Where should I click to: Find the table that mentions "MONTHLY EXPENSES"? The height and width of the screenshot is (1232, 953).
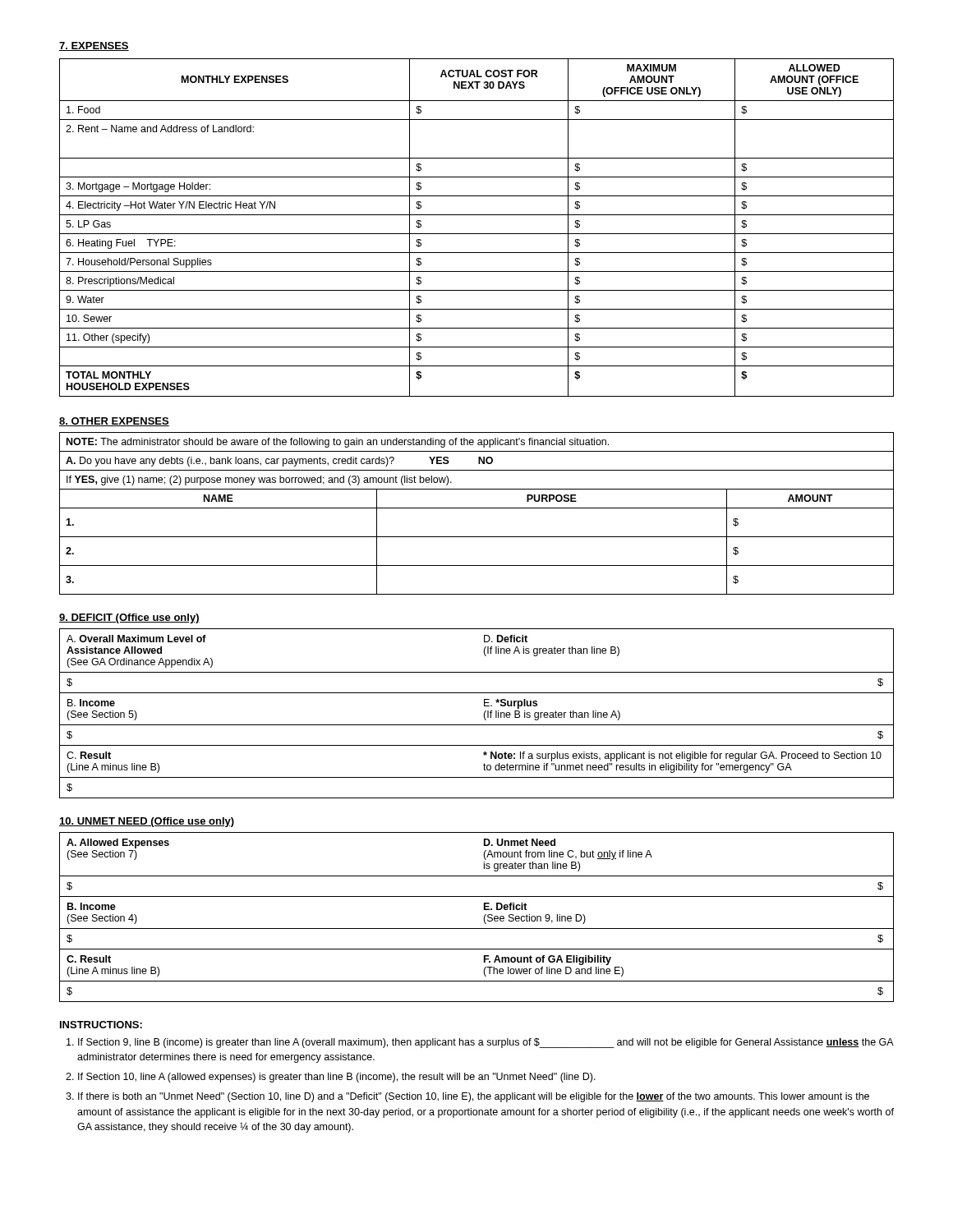pos(476,227)
